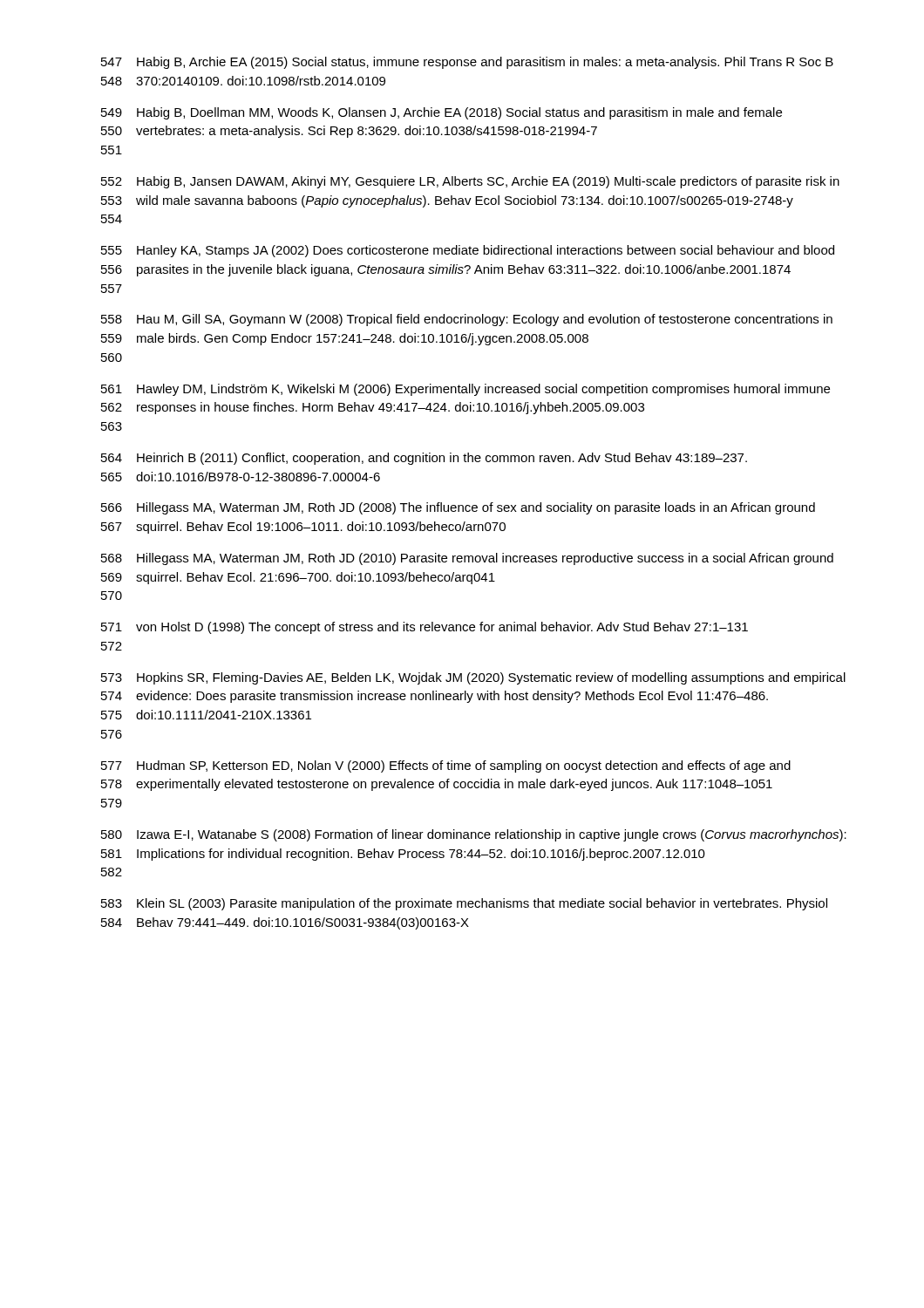The image size is (924, 1308).
Task: Select the list item that says "558 559 560"
Action: (462, 338)
